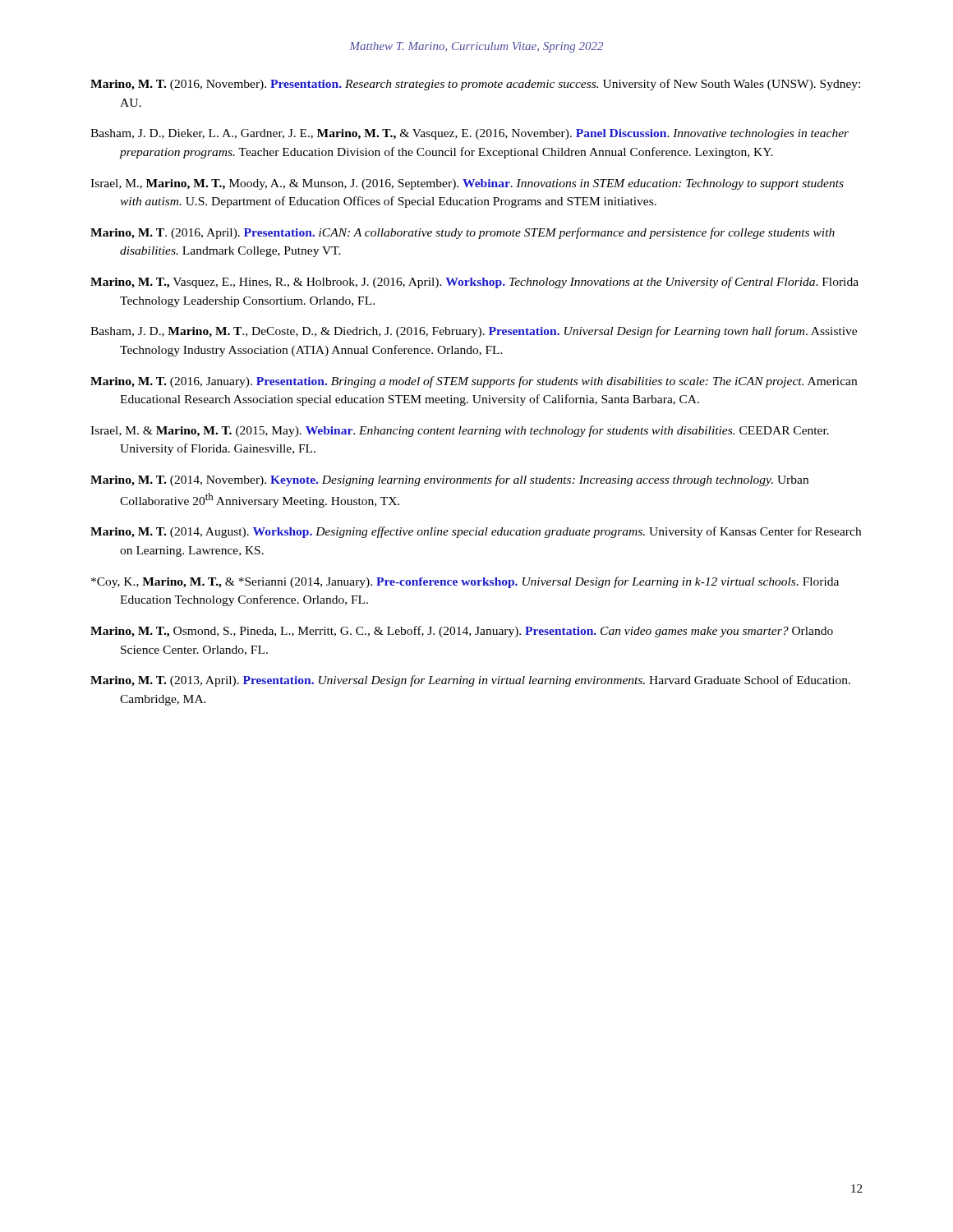Click the passage that begins "Marino, M. T., Osmond,"
Screen dimensions: 1232x953
[x=462, y=640]
